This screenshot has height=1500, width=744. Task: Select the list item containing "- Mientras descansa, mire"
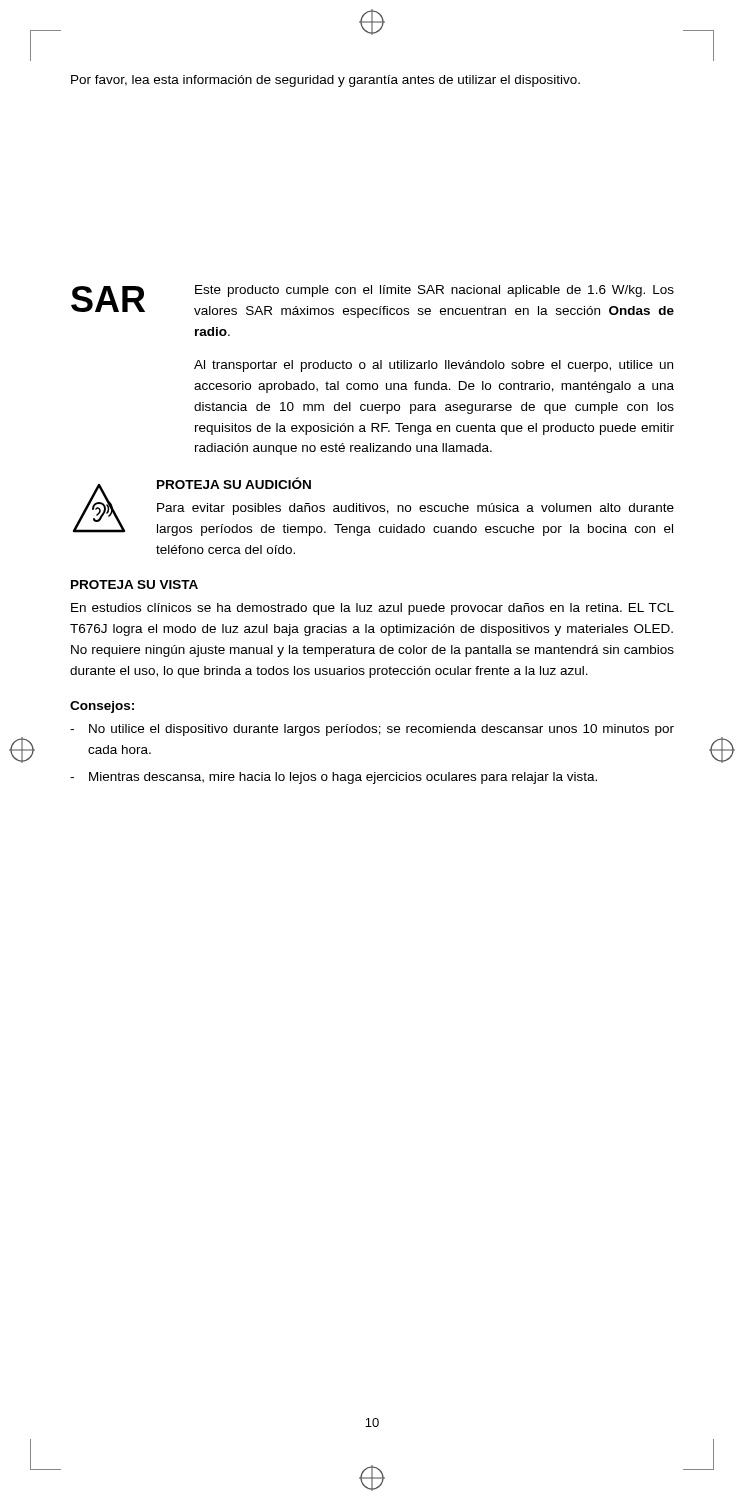pos(334,777)
